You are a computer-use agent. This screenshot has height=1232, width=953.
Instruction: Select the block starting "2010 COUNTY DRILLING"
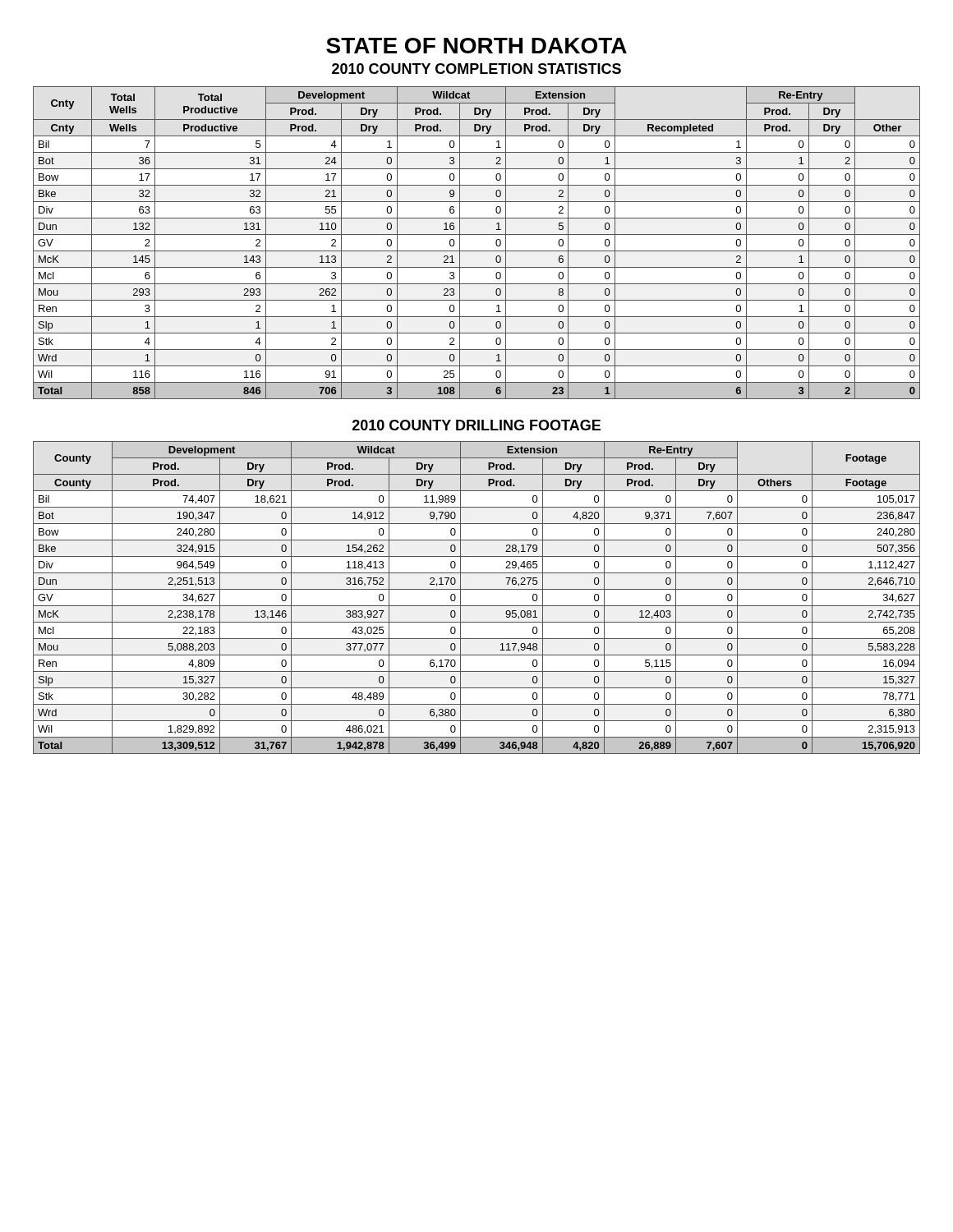pyautogui.click(x=476, y=426)
